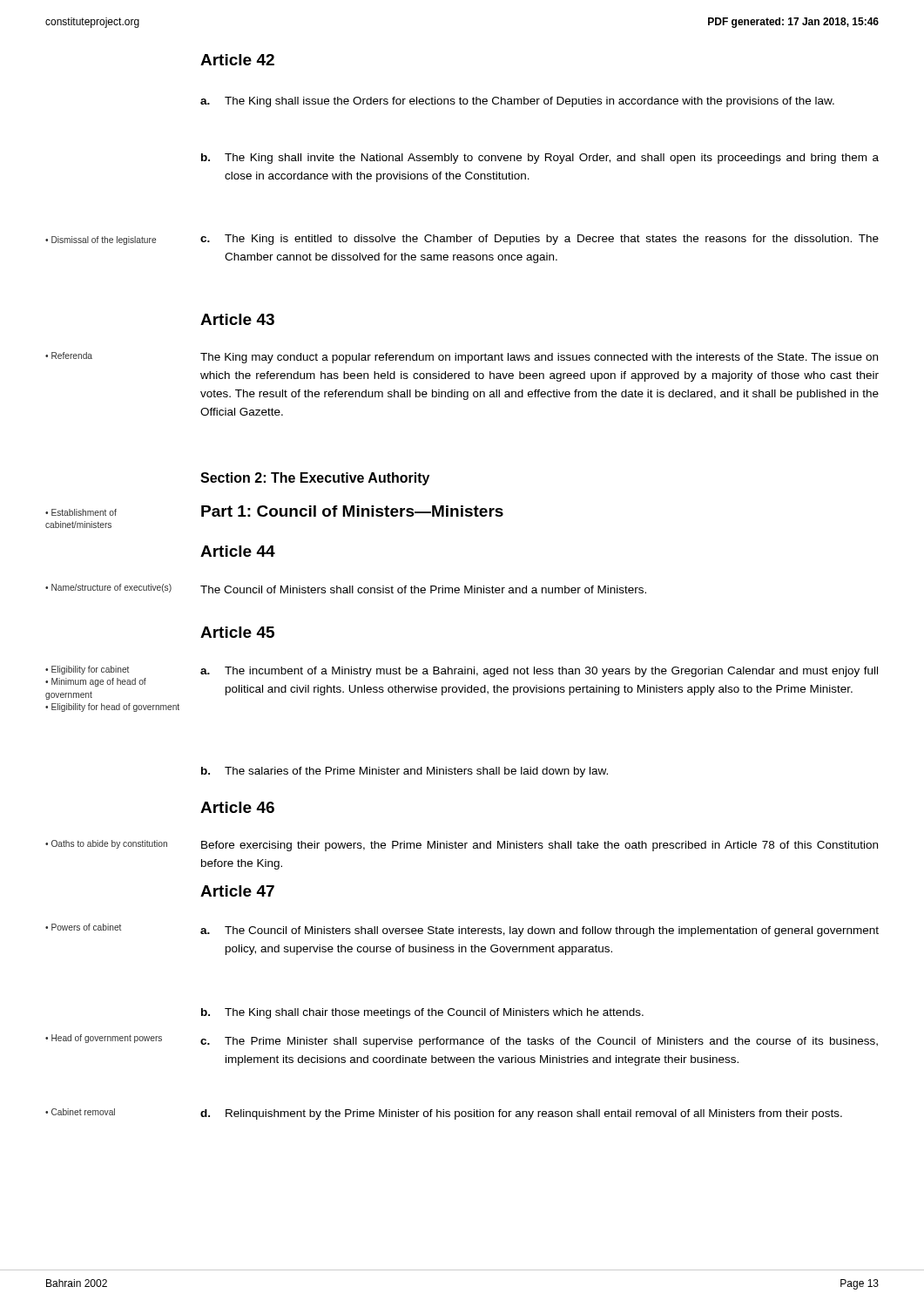Locate the block of text that opens with "c. The Prime Minister shall"
Viewport: 924px width, 1307px height.
click(x=540, y=1051)
